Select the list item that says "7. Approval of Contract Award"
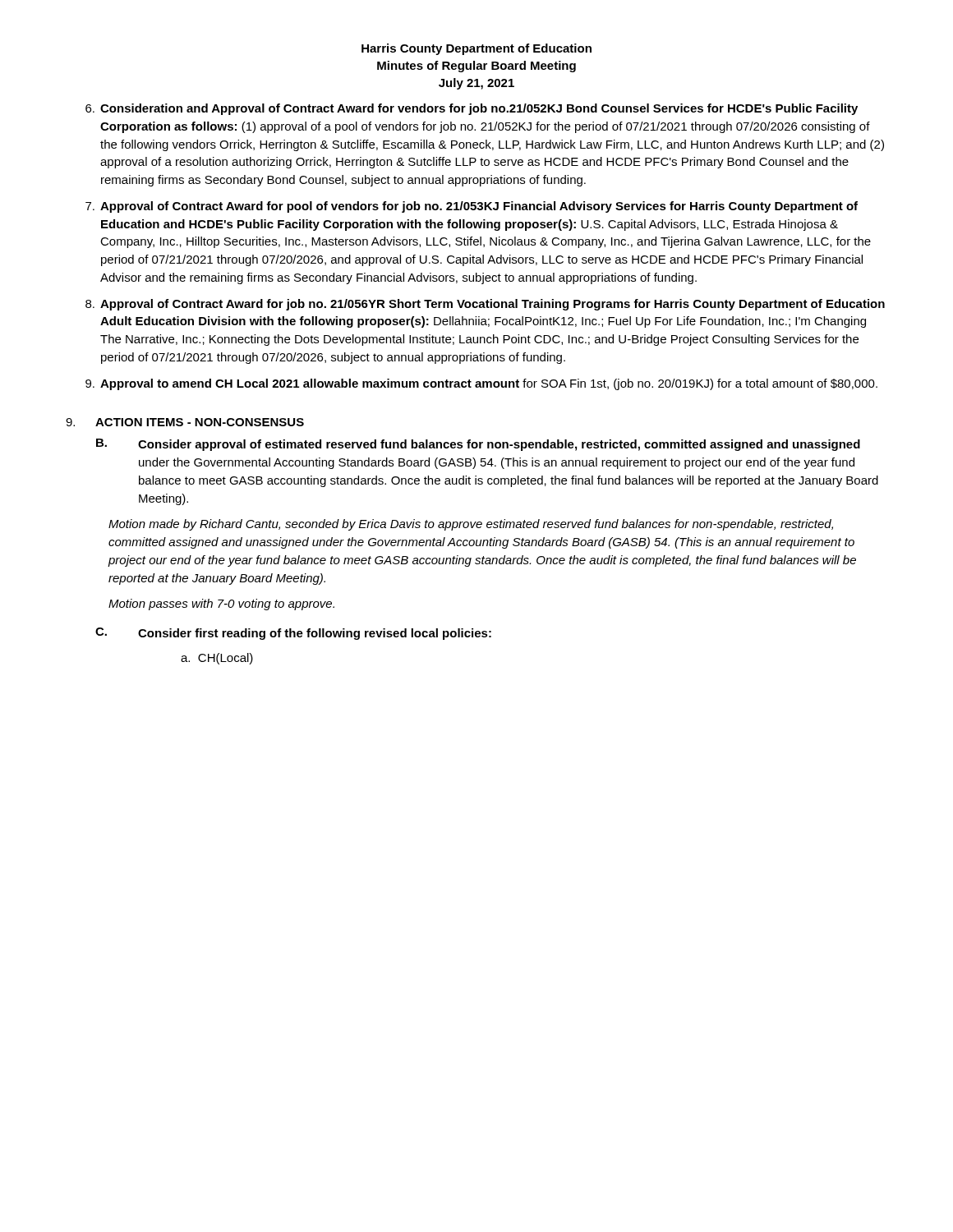953x1232 pixels. tap(476, 242)
